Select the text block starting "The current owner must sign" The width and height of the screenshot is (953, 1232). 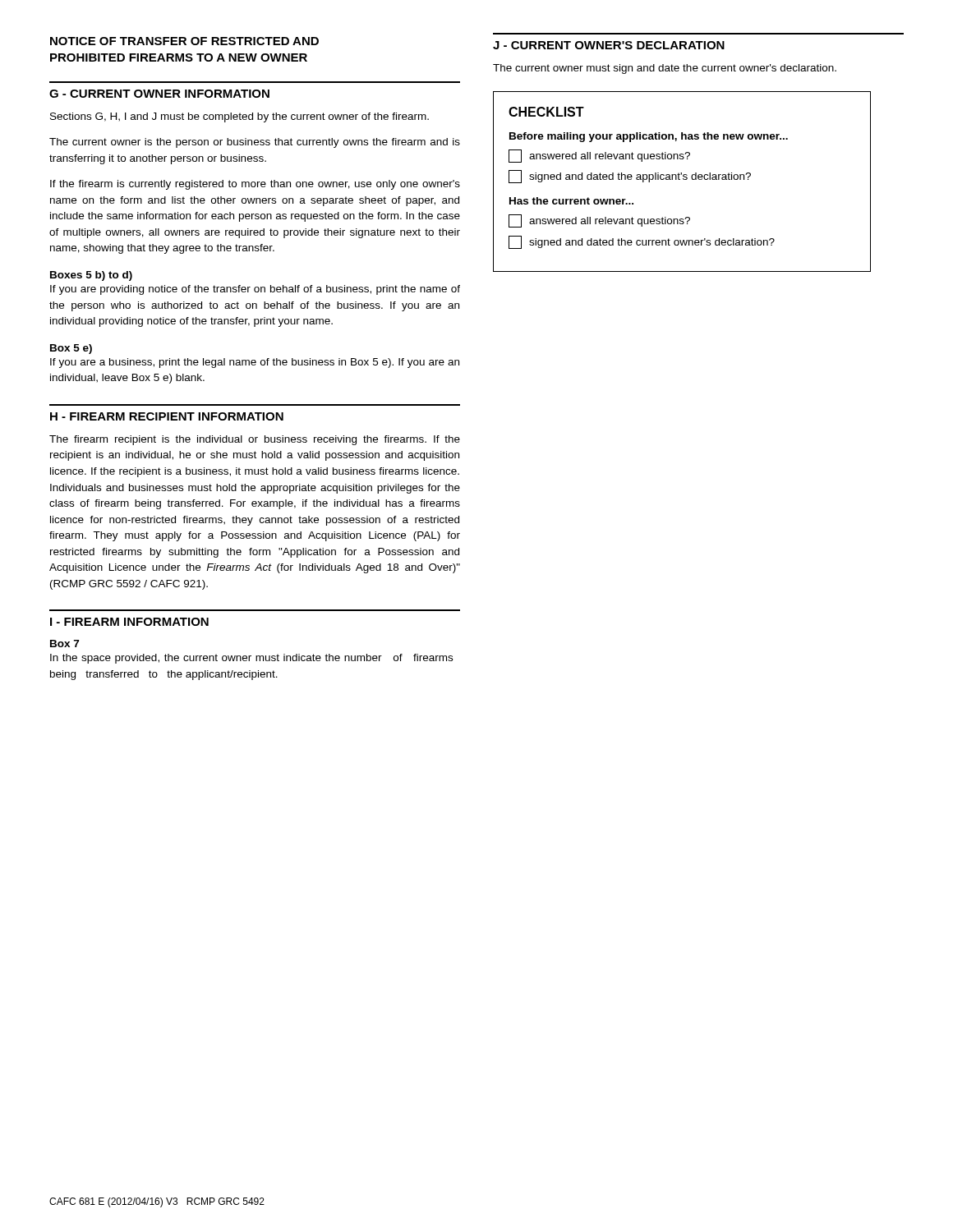[665, 68]
